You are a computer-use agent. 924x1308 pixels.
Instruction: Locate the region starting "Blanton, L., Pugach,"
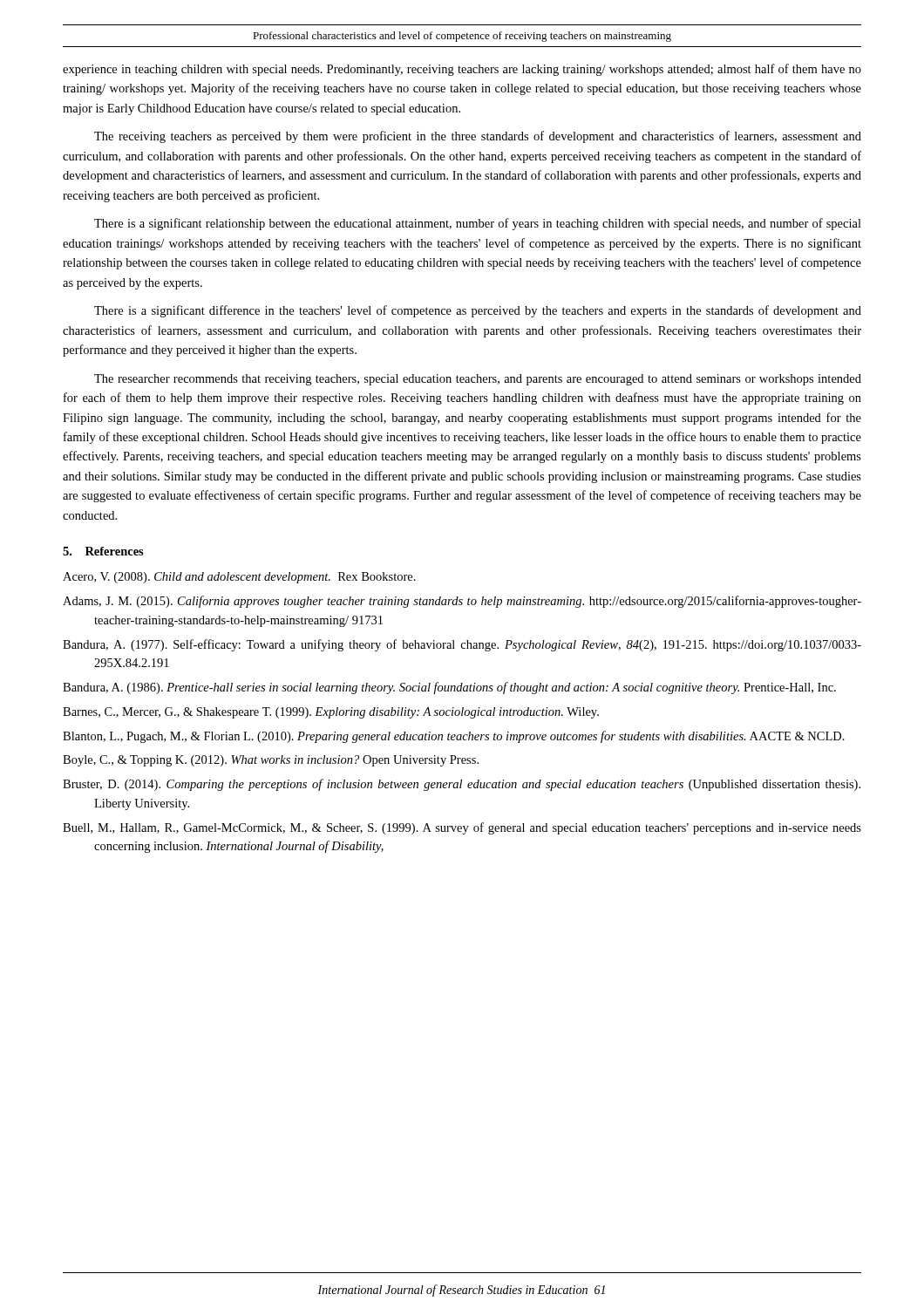454,736
